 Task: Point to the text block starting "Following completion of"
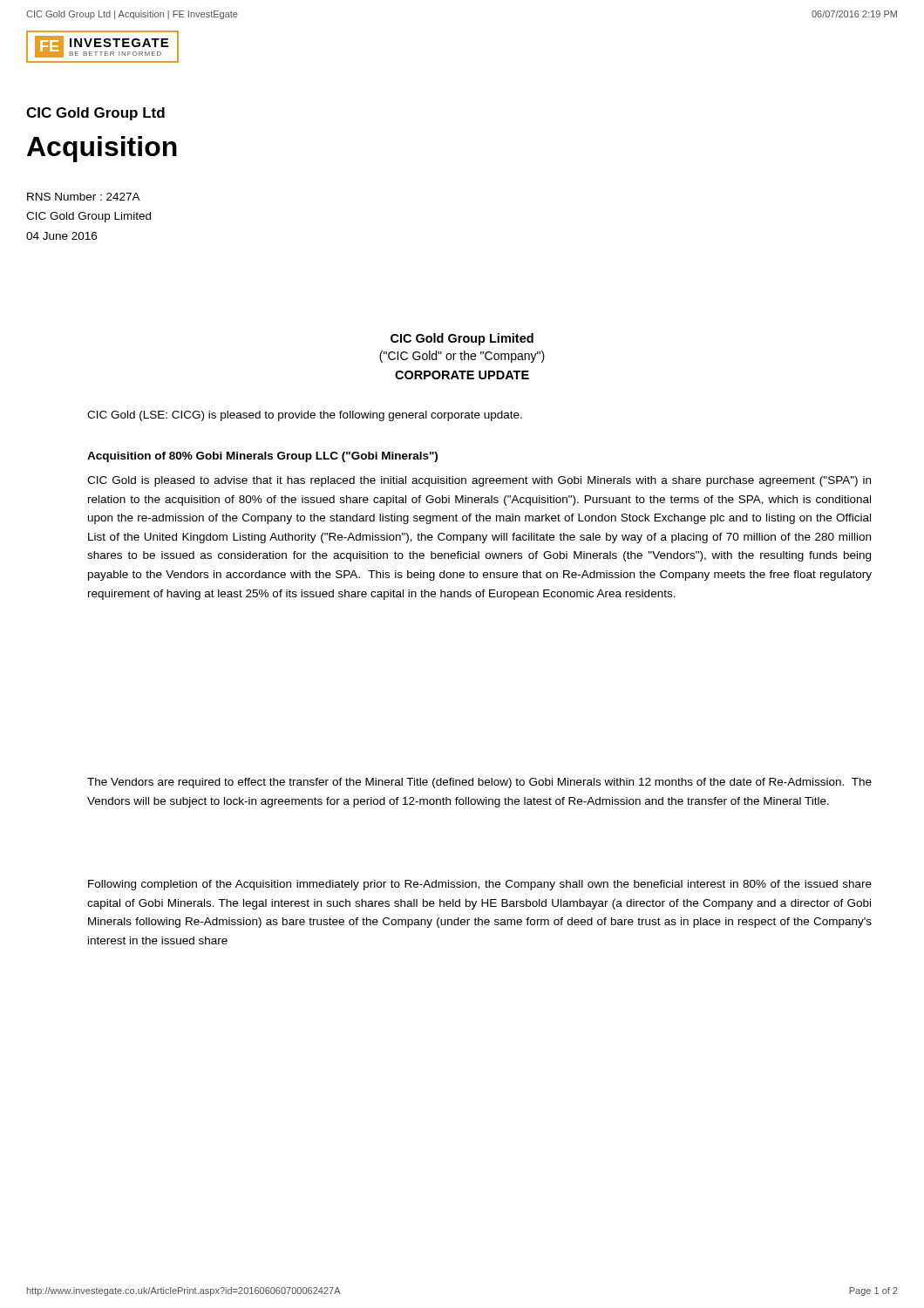(x=479, y=912)
